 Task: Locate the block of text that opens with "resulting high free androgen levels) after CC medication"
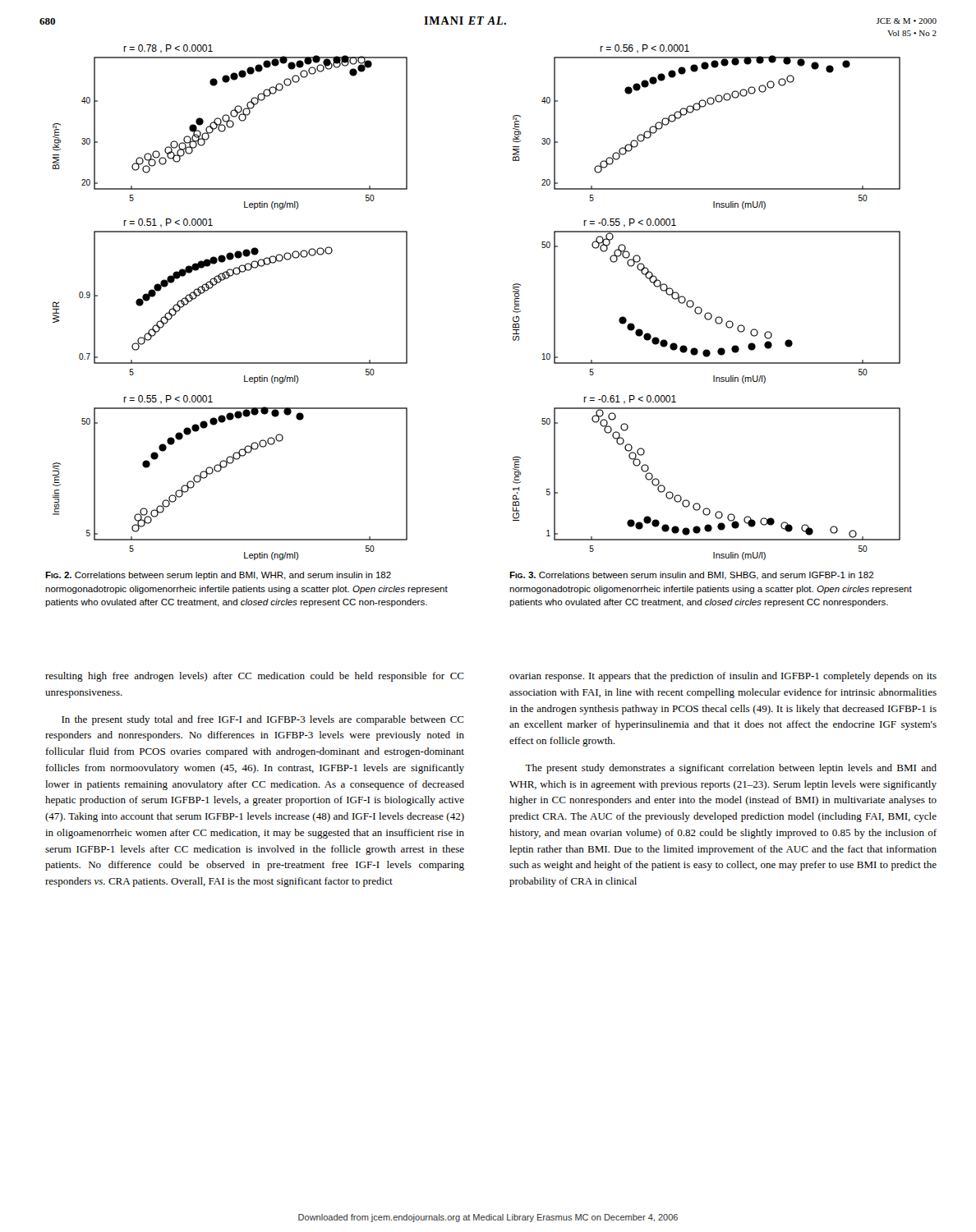pos(255,779)
